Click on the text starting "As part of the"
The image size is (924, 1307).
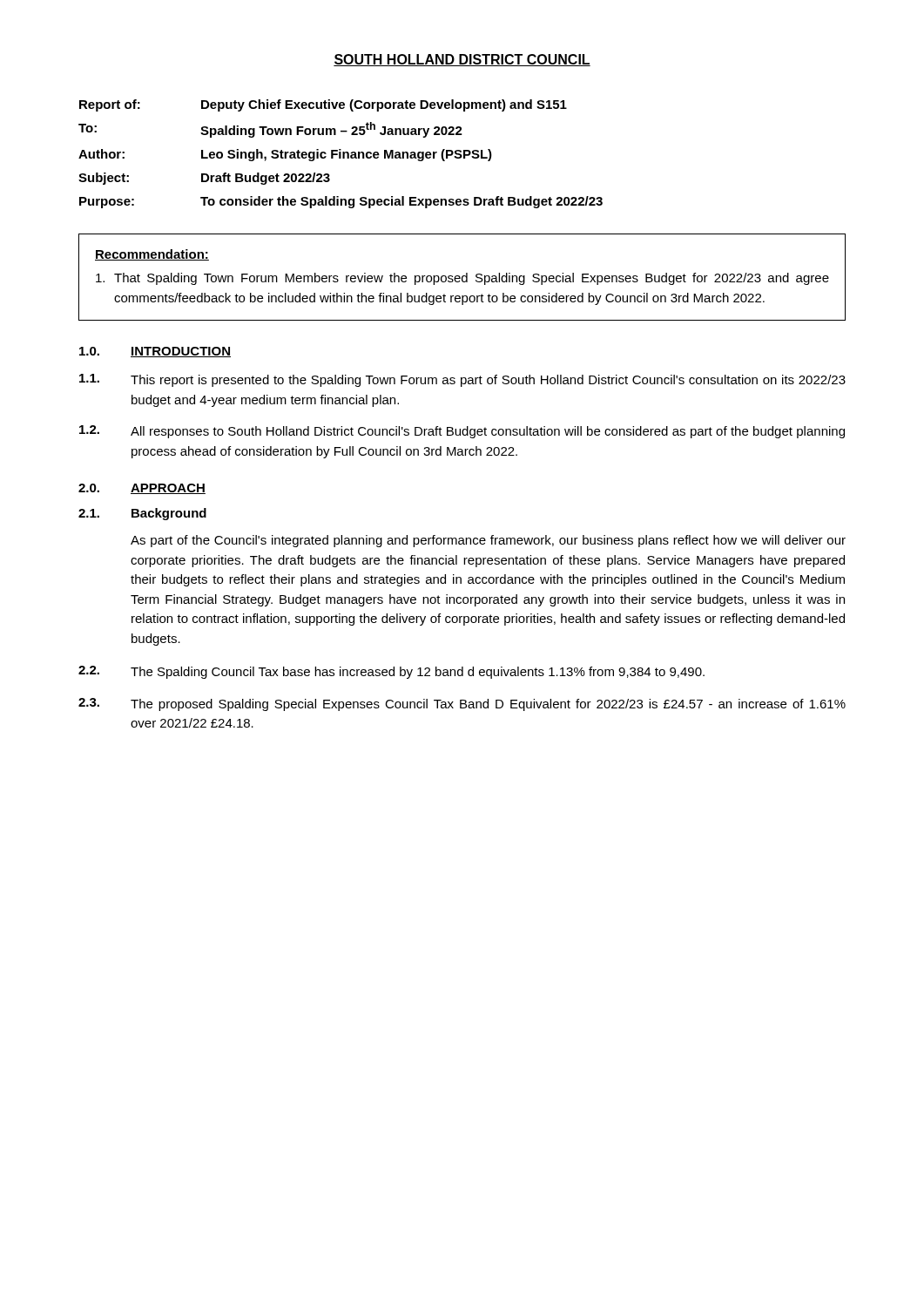click(x=488, y=589)
